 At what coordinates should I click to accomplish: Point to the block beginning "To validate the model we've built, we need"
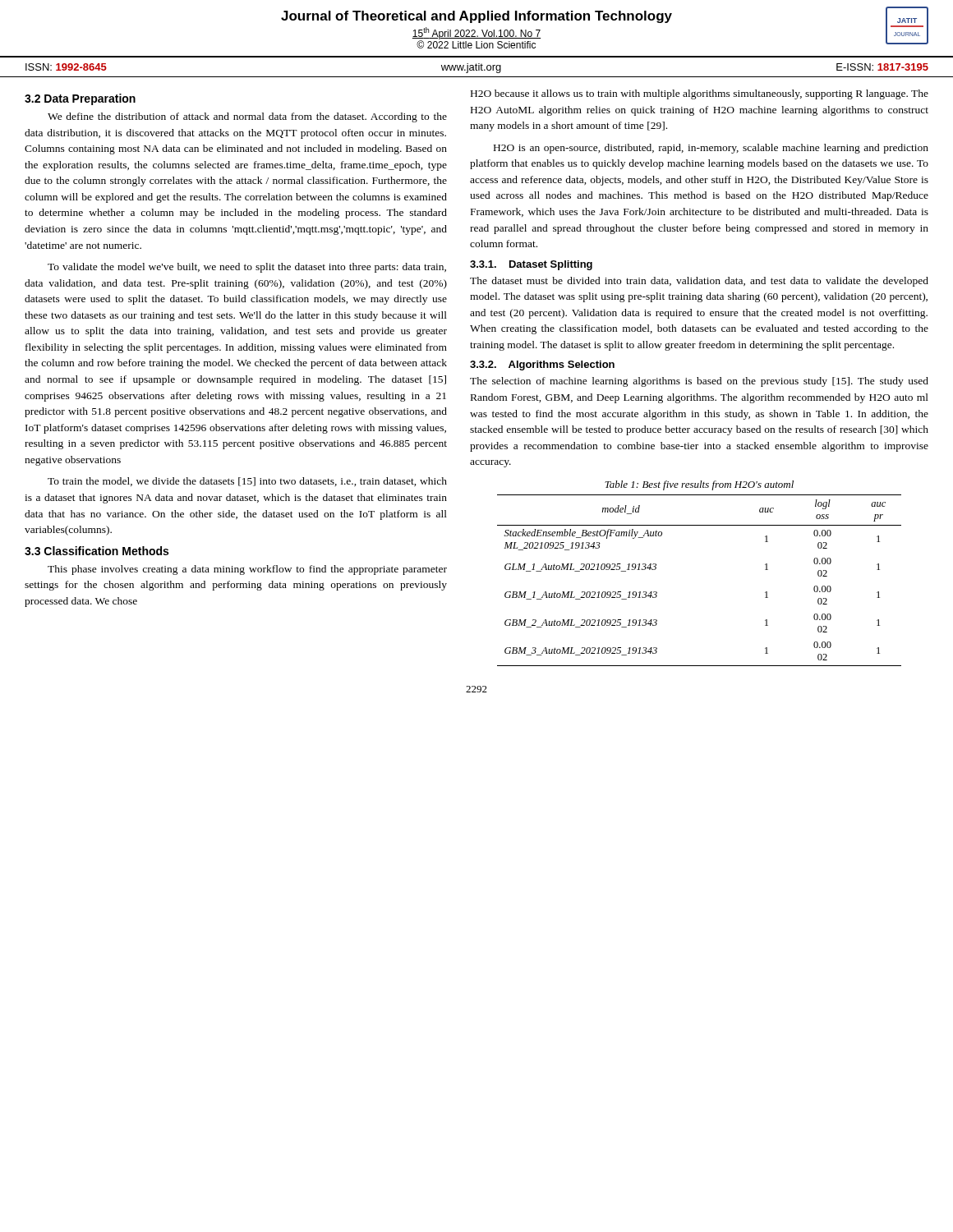236,363
